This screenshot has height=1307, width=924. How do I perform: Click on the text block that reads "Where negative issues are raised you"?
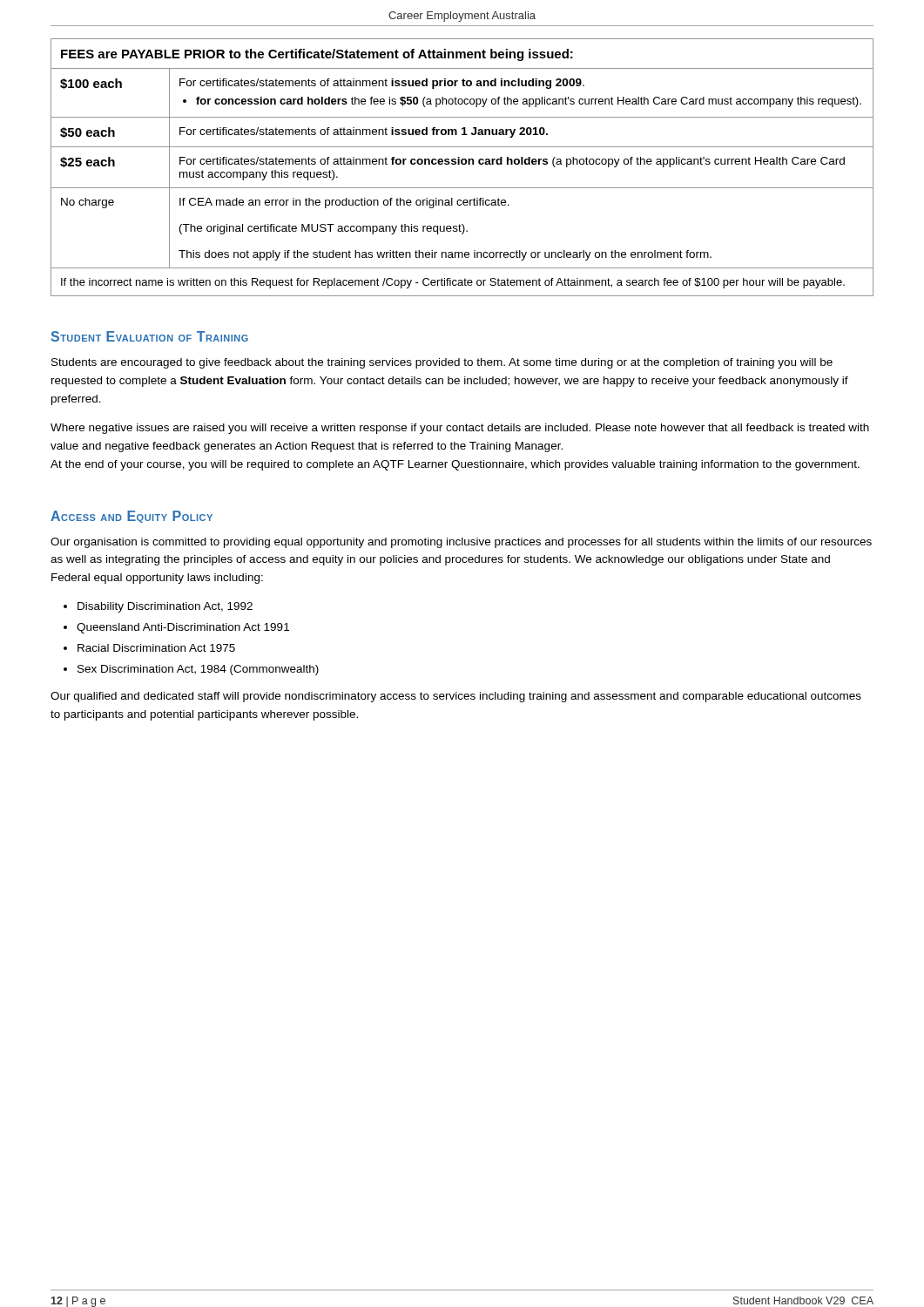(x=460, y=445)
